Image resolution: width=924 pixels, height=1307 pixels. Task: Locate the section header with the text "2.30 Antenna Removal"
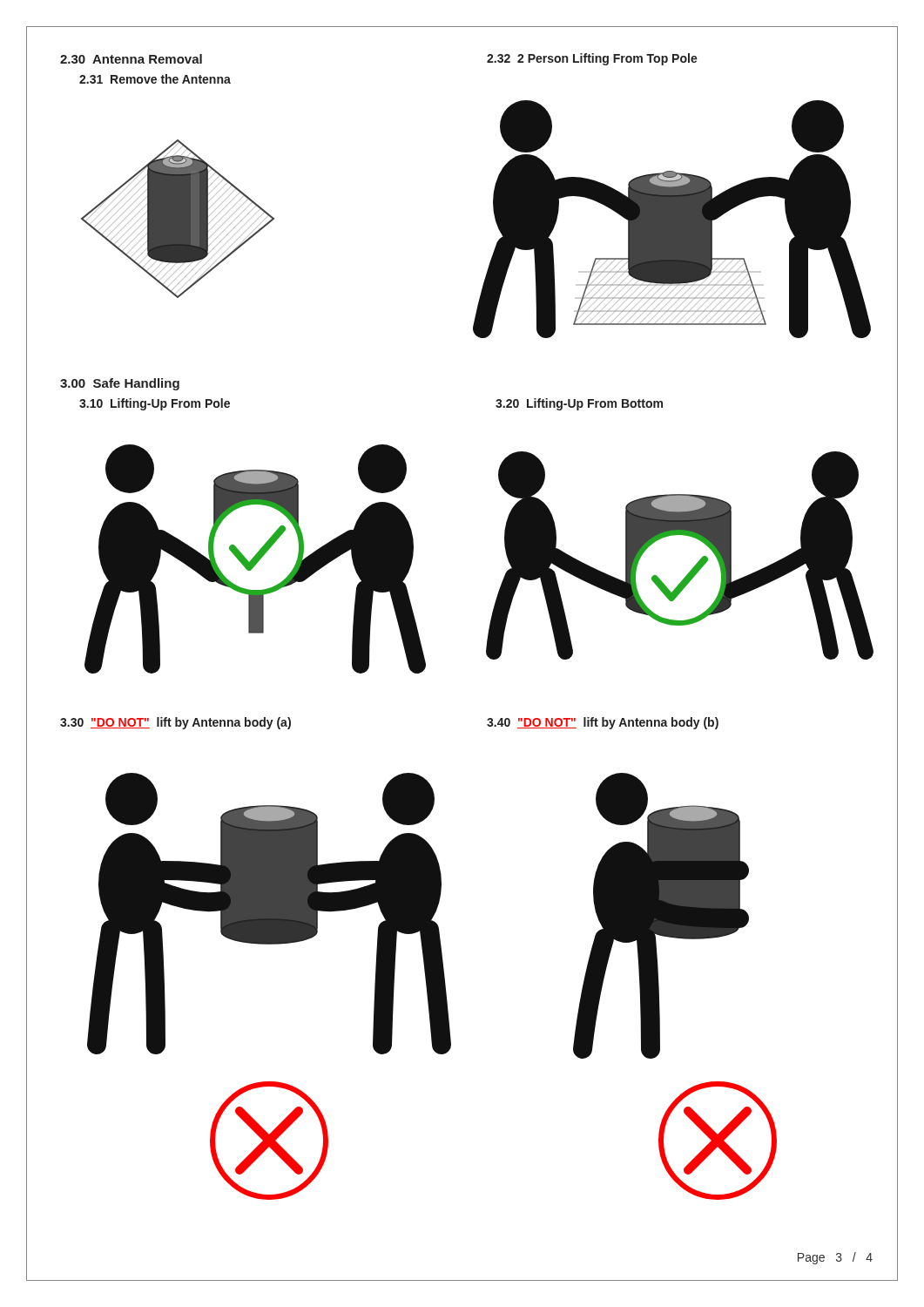point(131,59)
